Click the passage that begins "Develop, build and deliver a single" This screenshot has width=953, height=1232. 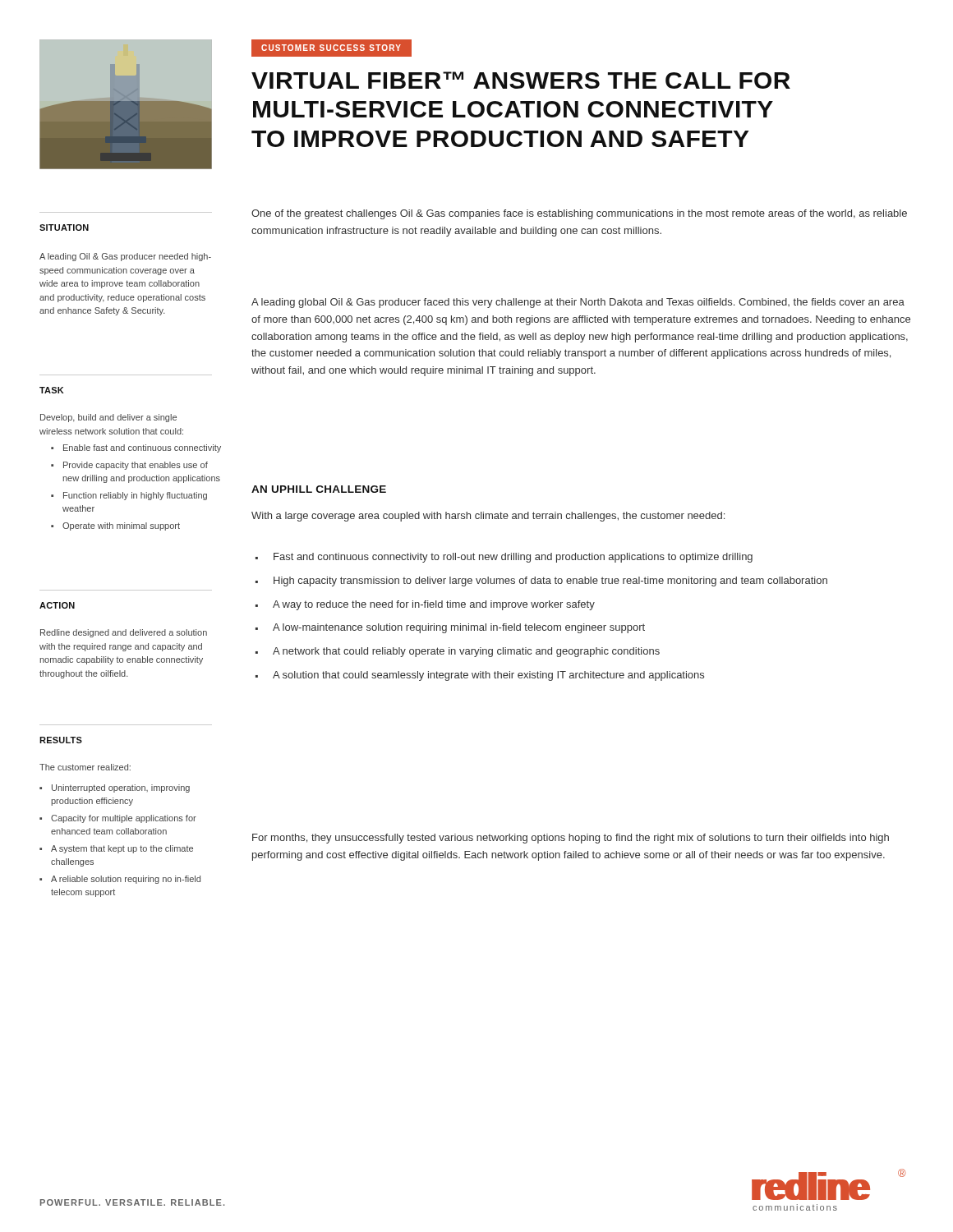click(x=112, y=424)
